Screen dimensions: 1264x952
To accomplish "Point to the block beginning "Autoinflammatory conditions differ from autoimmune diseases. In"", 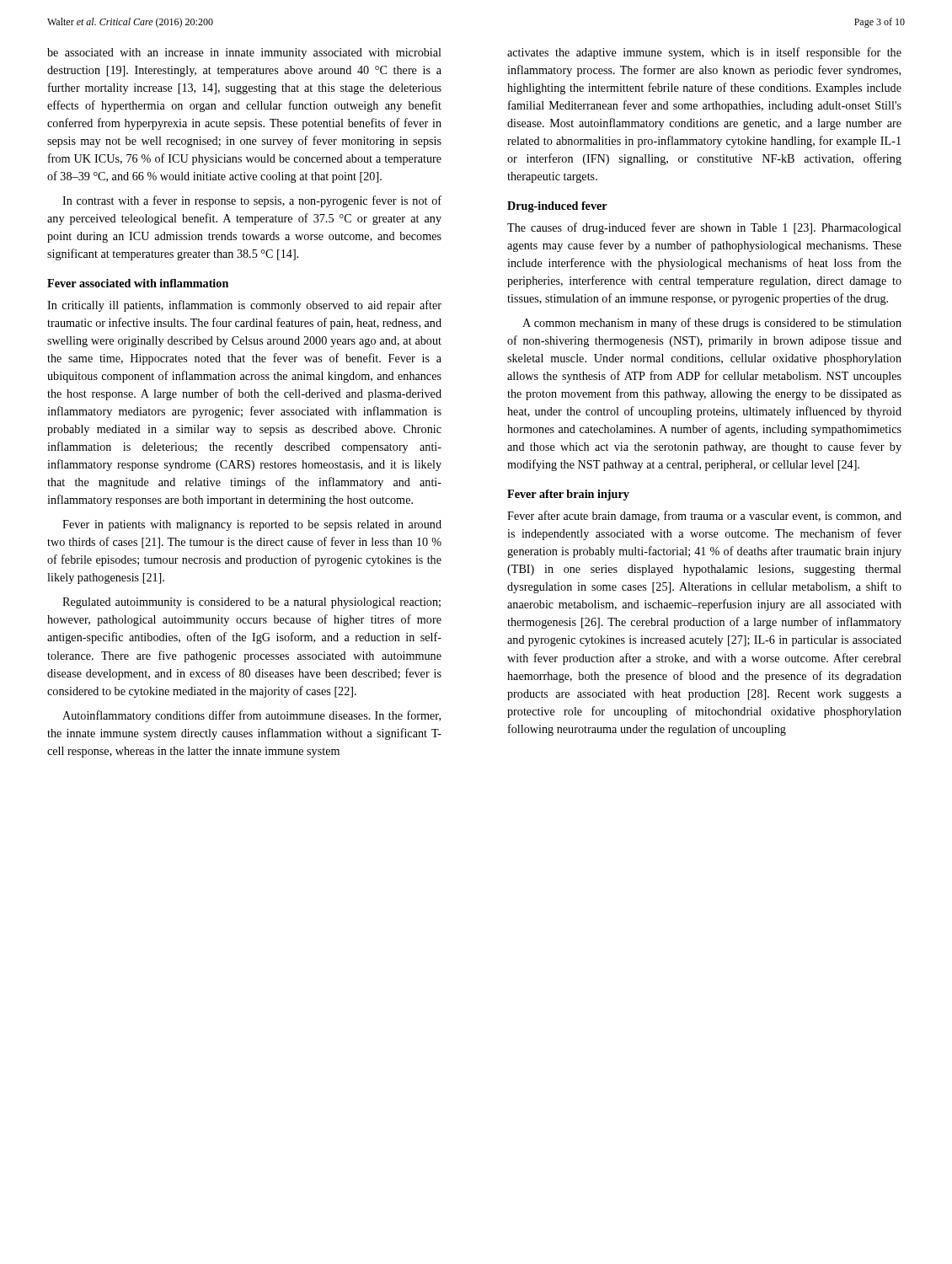I will [x=244, y=733].
